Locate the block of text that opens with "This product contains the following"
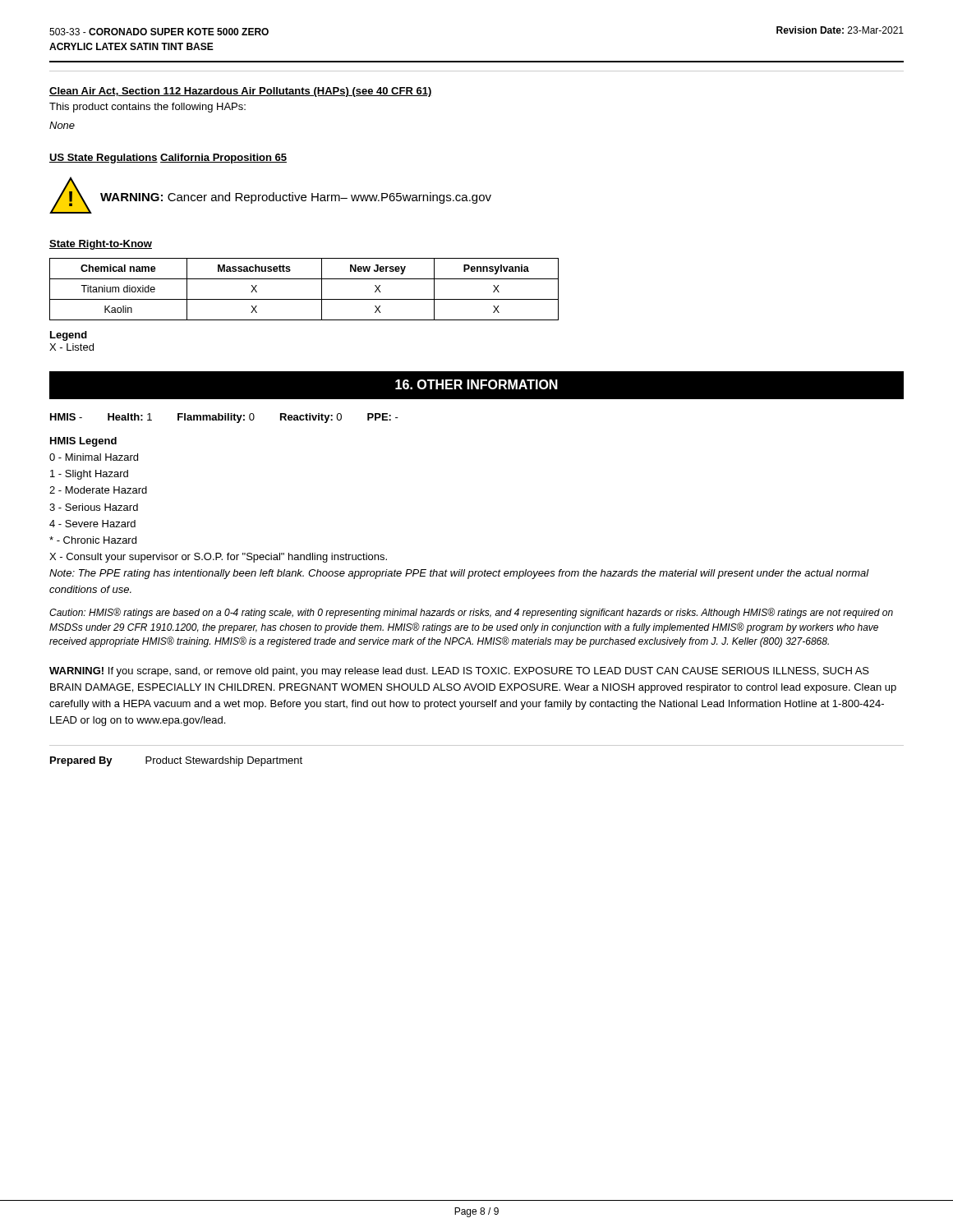953x1232 pixels. coord(148,106)
